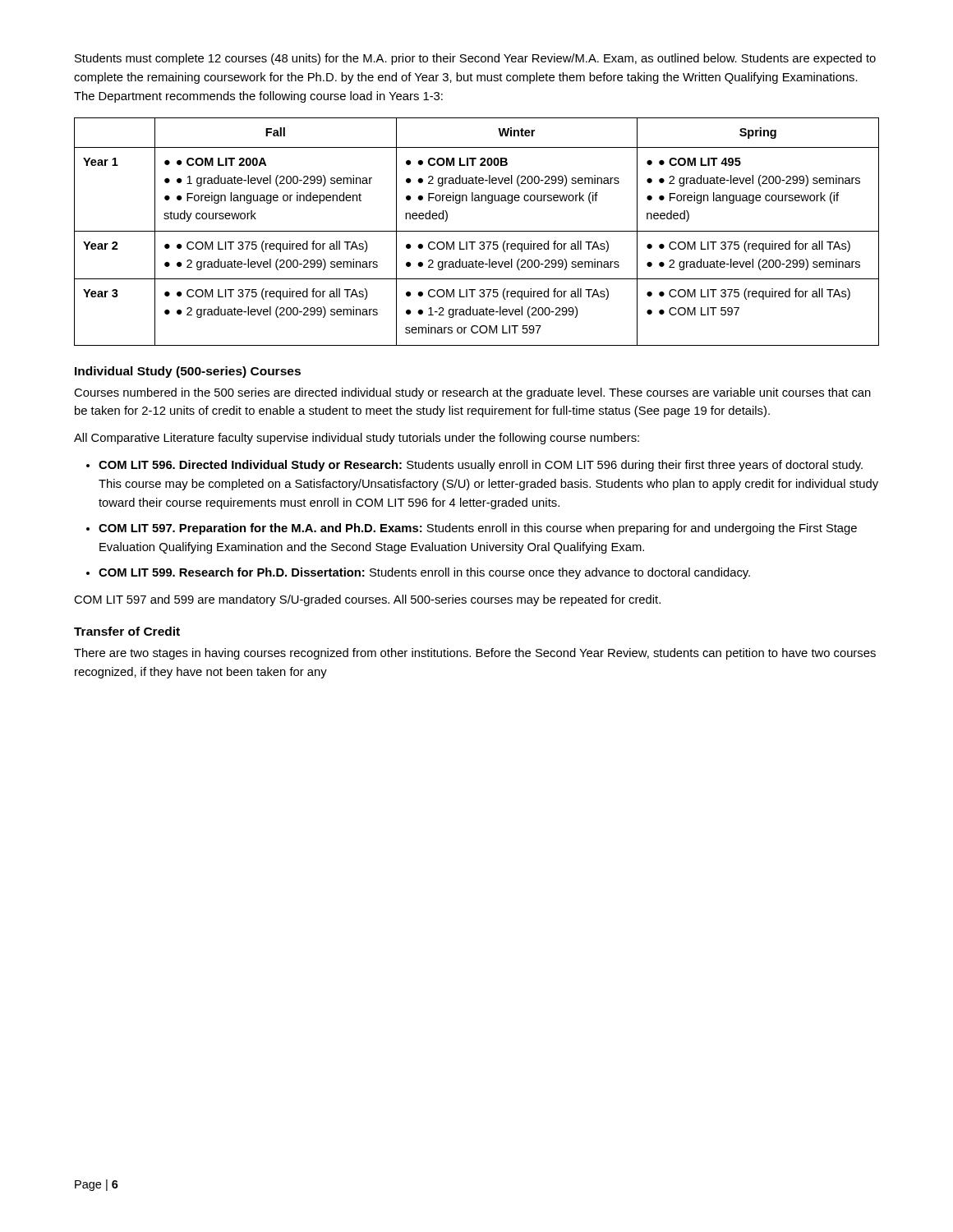
Task: Select the section header that says "Transfer of Credit"
Action: click(x=127, y=631)
